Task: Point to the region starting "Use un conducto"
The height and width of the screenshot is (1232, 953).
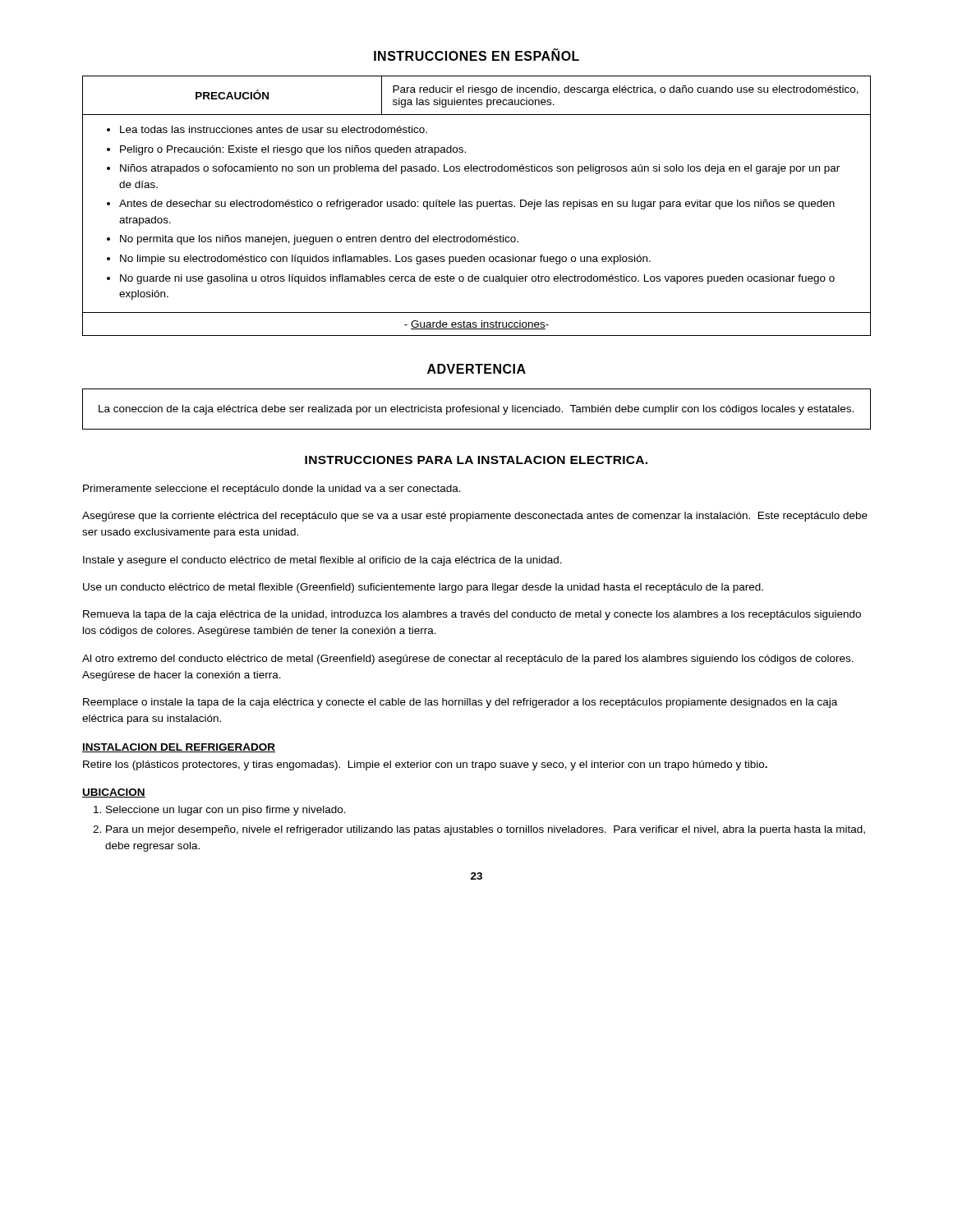Action: 423,587
